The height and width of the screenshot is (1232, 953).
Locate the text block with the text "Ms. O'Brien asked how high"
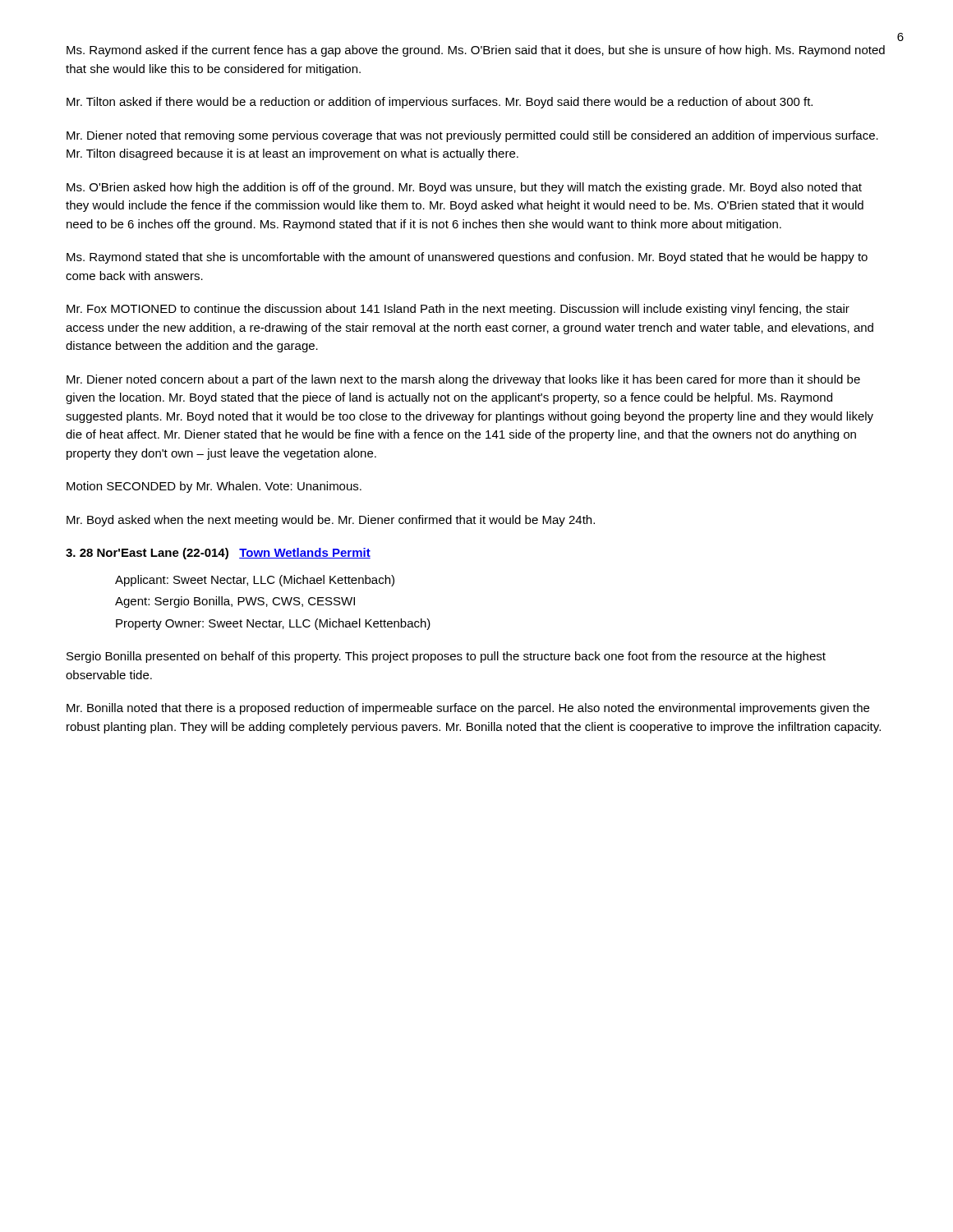pos(465,205)
